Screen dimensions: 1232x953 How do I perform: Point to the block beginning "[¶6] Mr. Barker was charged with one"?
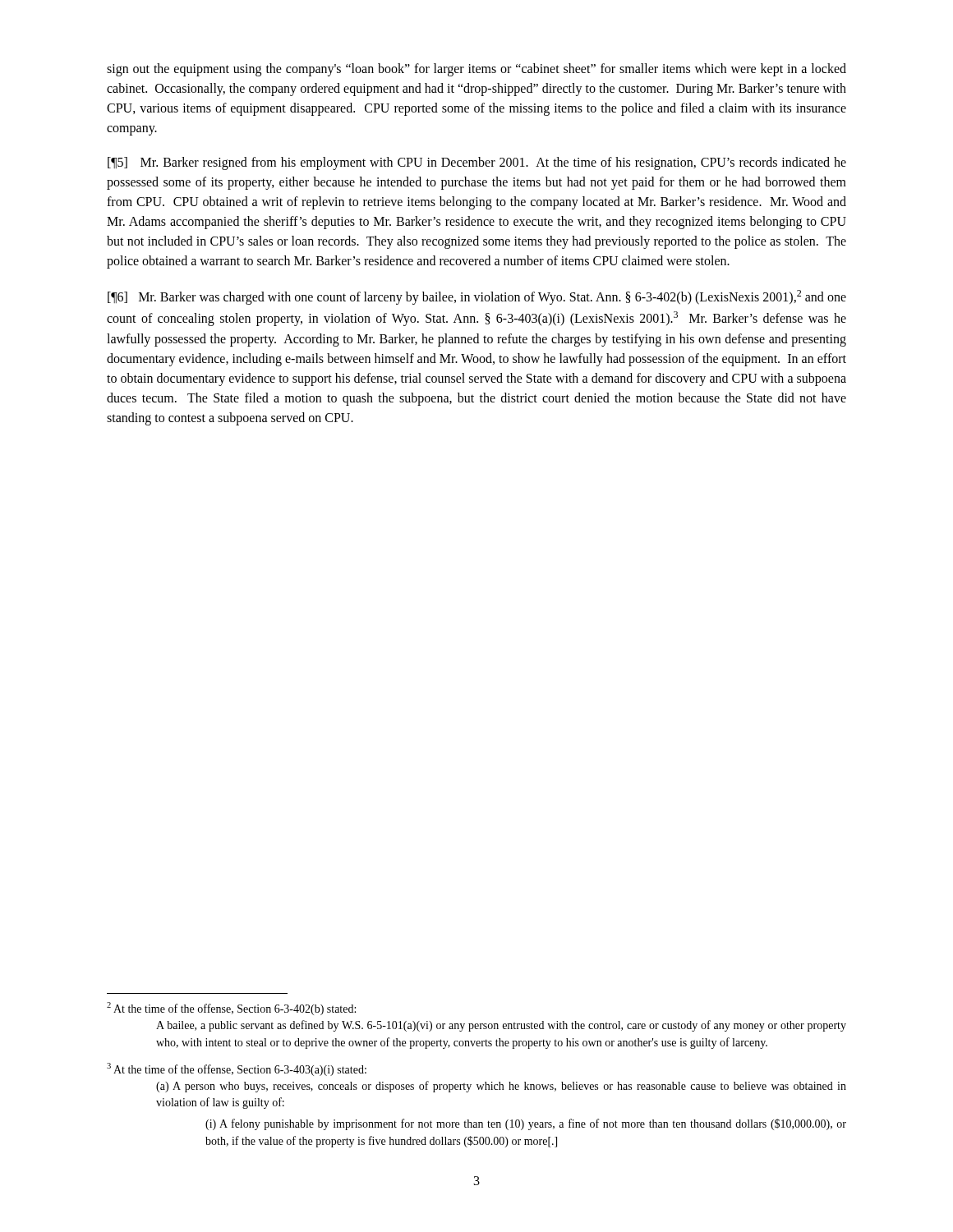(476, 356)
